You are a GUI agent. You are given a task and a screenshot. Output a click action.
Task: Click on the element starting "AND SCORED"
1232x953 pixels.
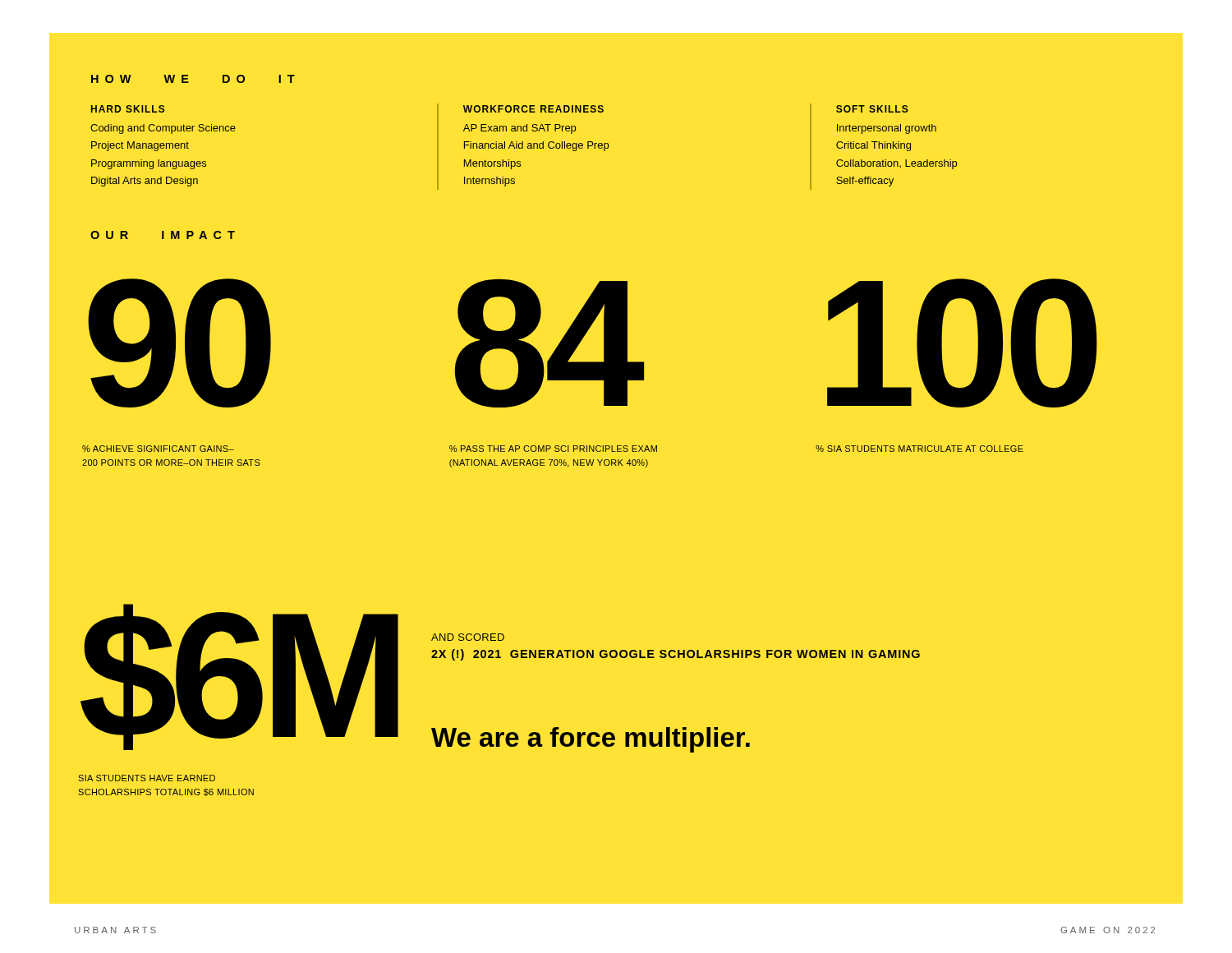tap(468, 637)
